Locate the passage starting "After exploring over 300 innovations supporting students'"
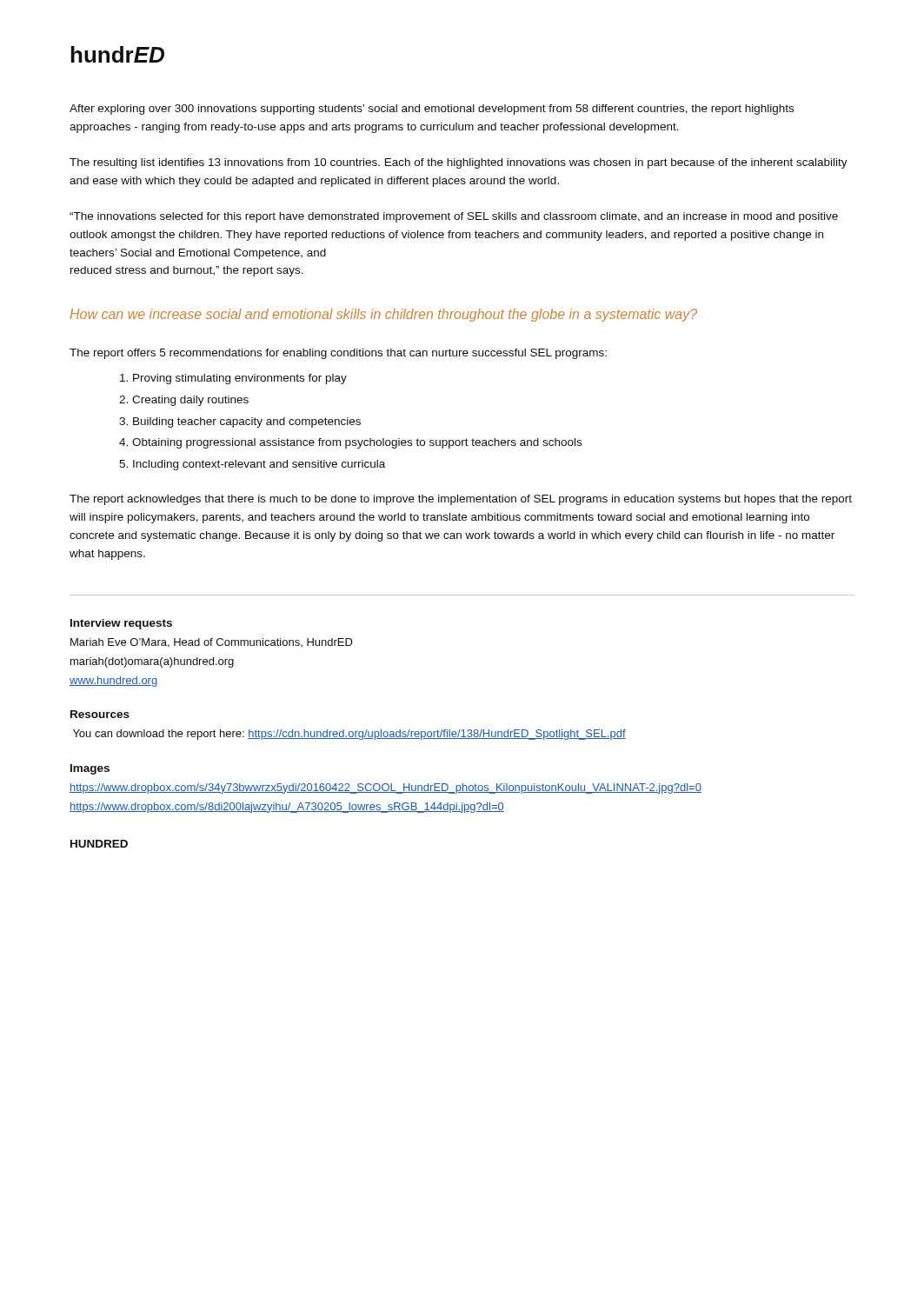This screenshot has width=924, height=1304. (432, 117)
